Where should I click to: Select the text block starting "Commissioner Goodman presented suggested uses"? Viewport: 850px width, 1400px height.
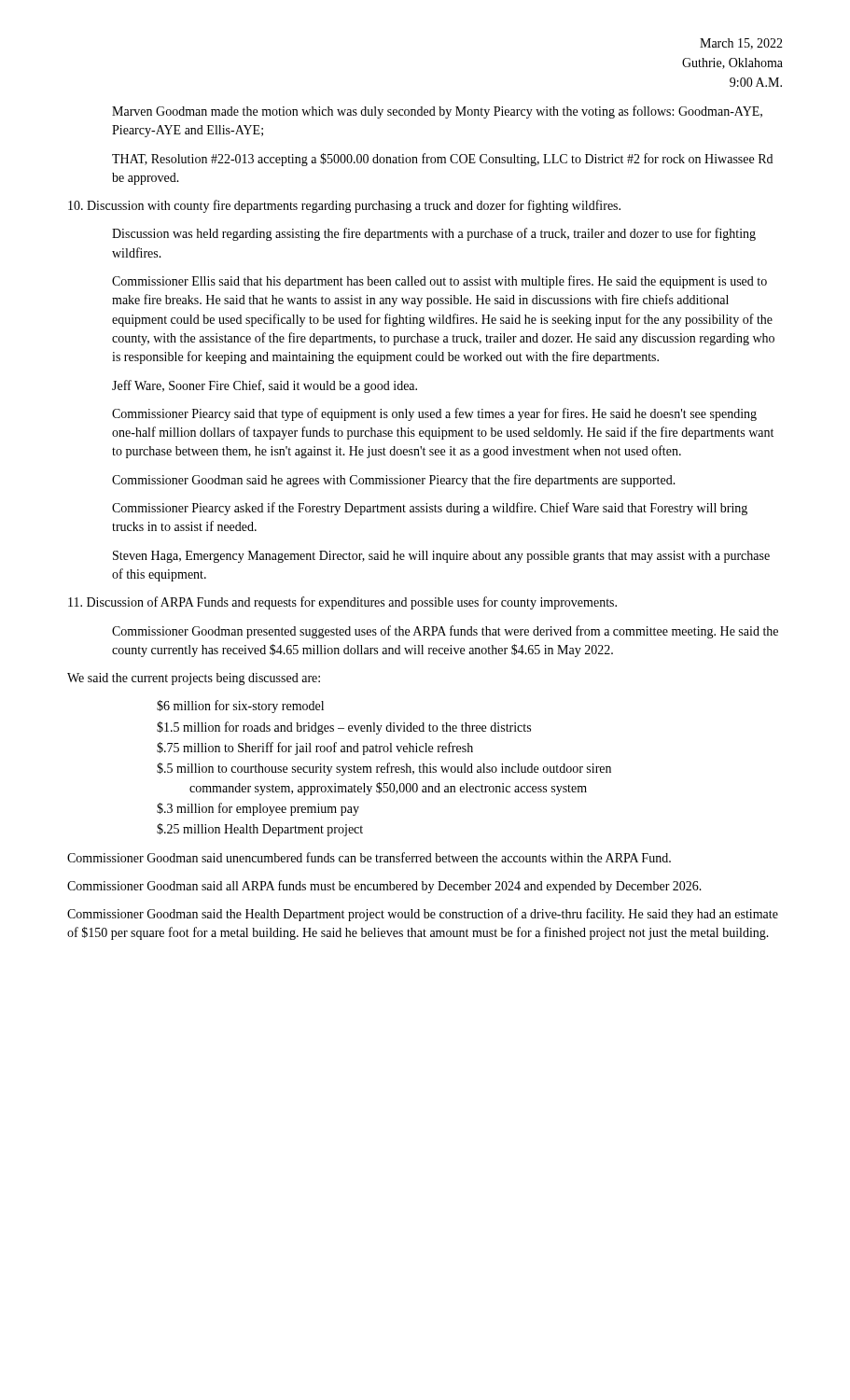(447, 641)
